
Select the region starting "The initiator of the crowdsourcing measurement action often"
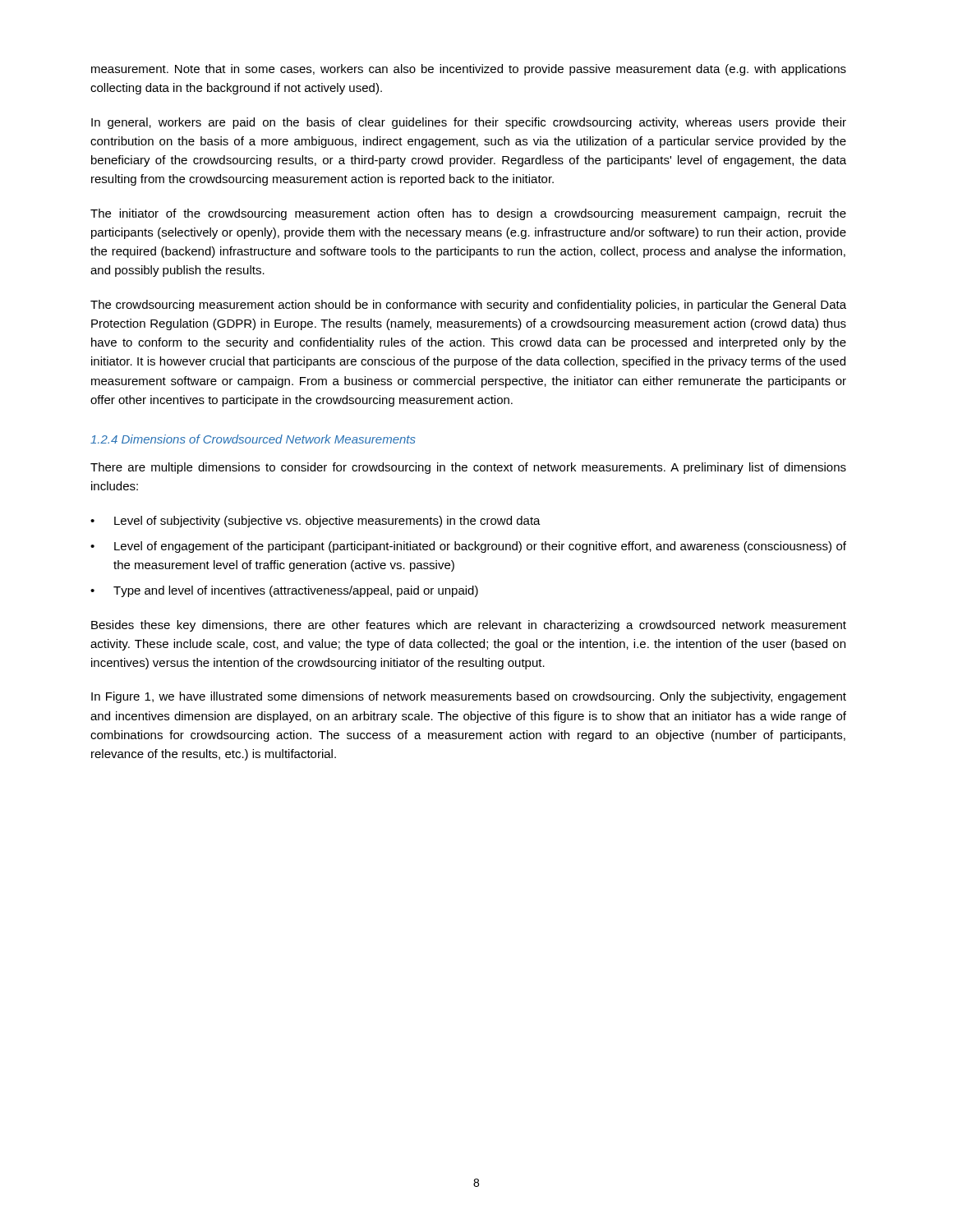click(x=468, y=241)
